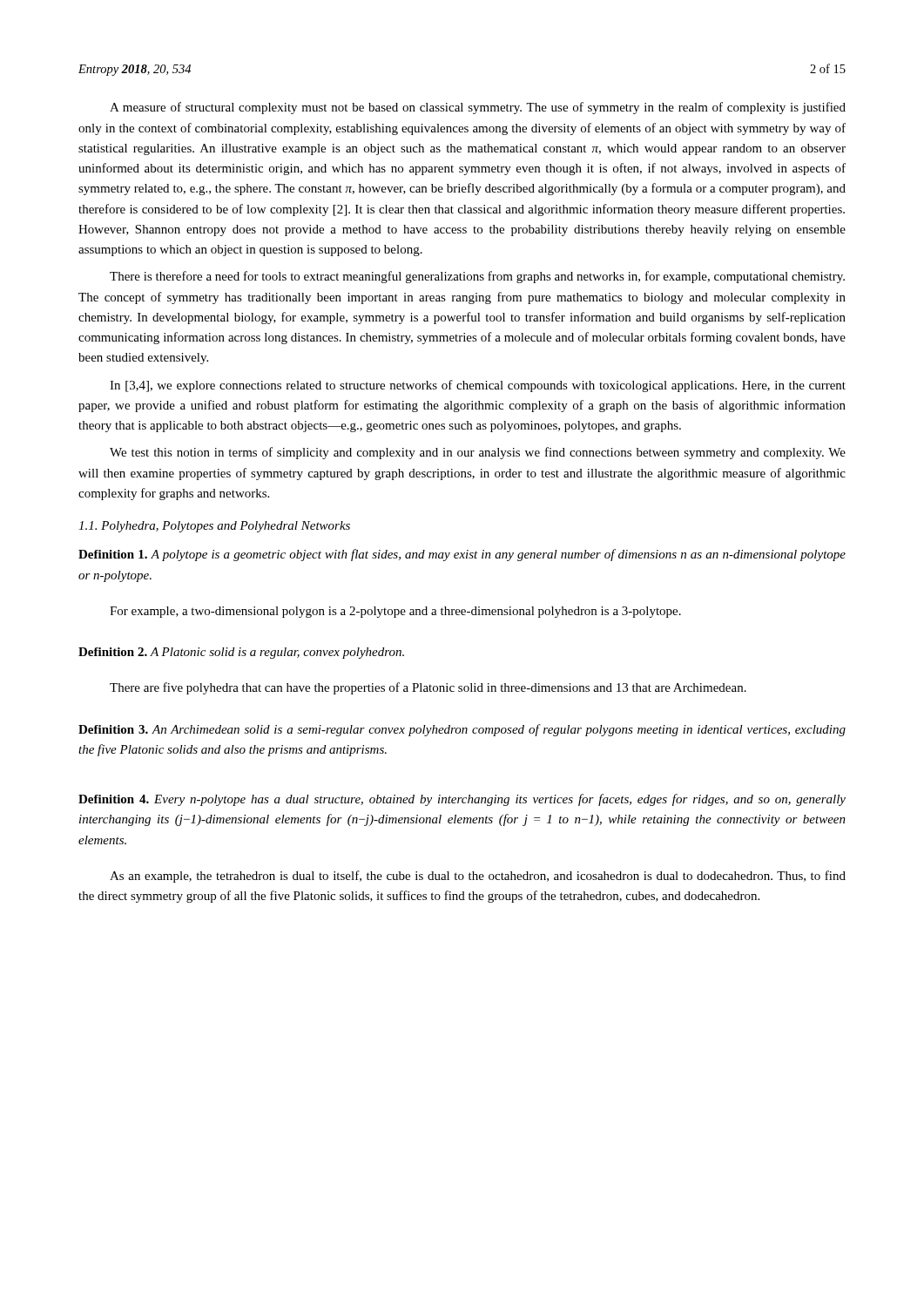Click on the text block that says "There is therefore a need for tools"
The width and height of the screenshot is (924, 1307).
(x=462, y=318)
